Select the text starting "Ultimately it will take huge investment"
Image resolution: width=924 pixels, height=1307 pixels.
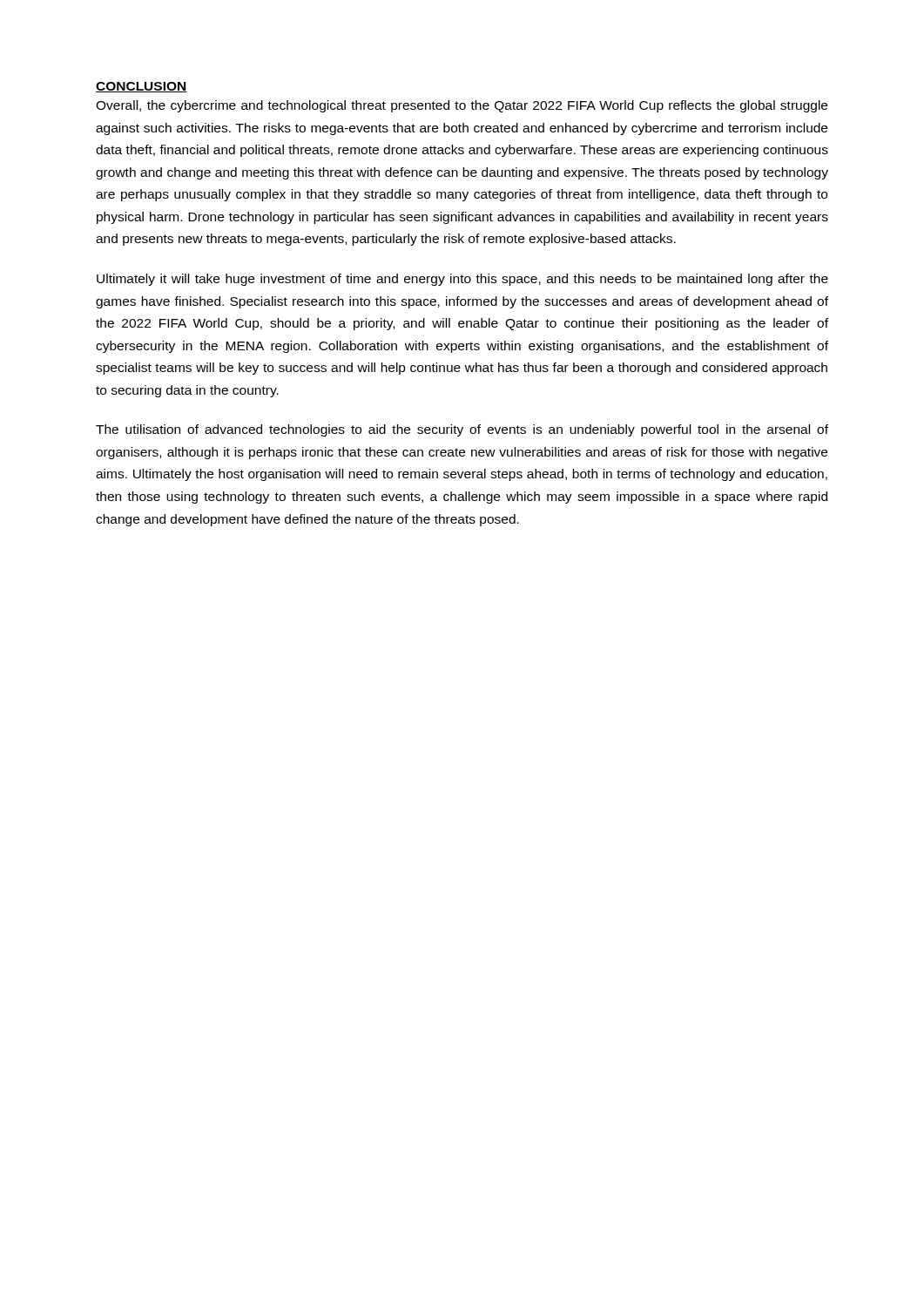pos(462,334)
